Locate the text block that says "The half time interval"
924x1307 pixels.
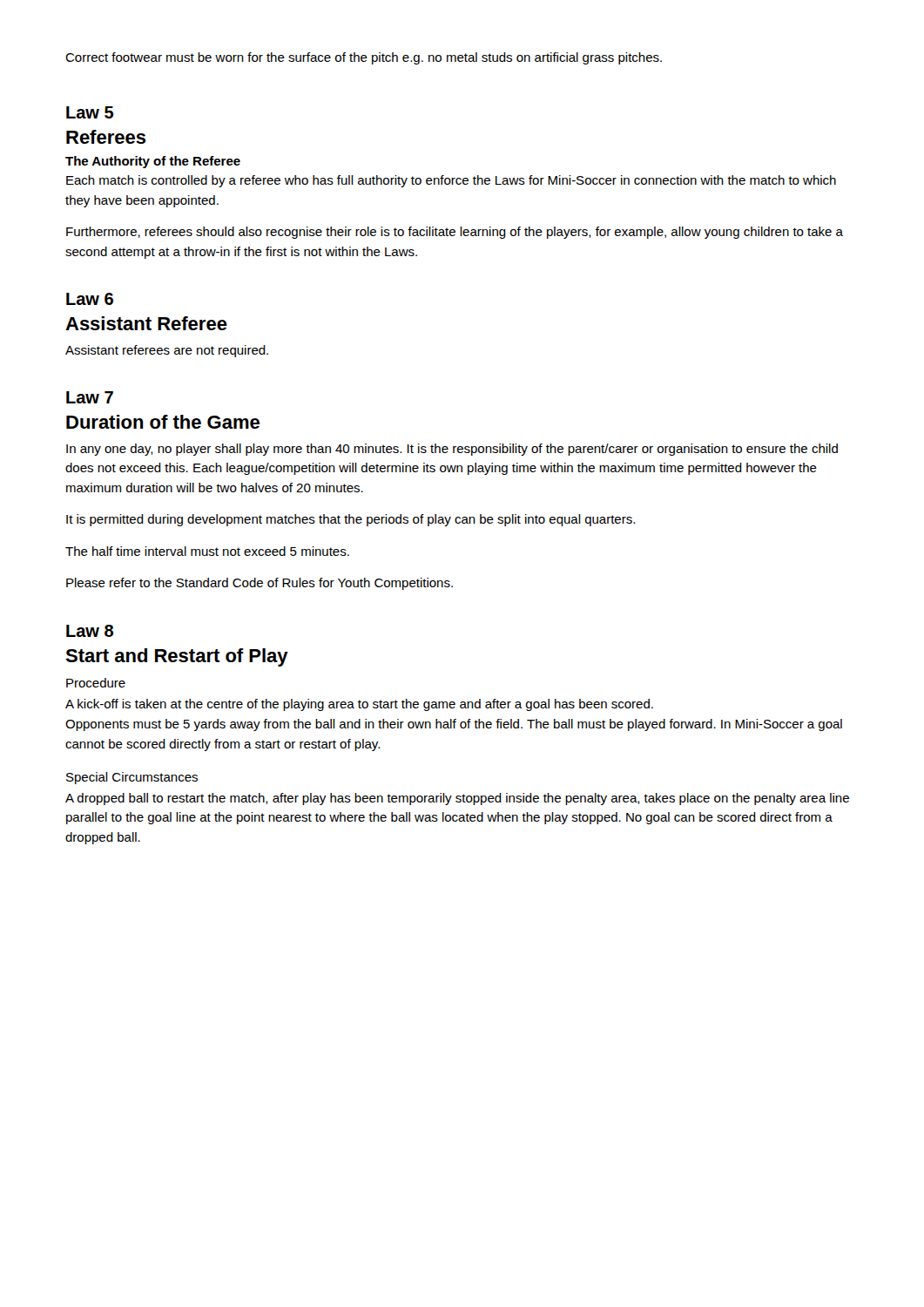point(208,551)
